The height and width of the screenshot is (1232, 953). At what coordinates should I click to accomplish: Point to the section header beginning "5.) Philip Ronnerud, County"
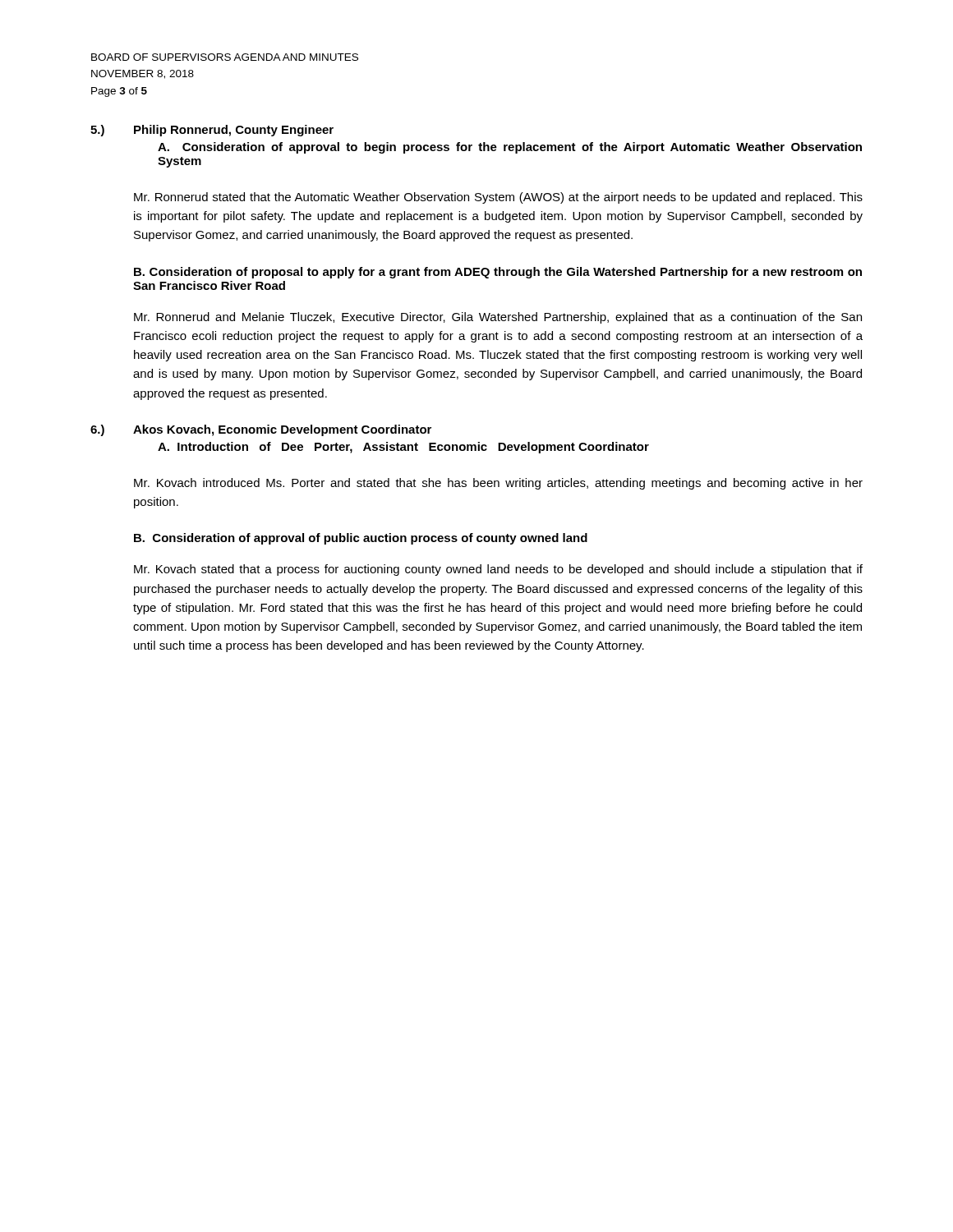pos(212,131)
